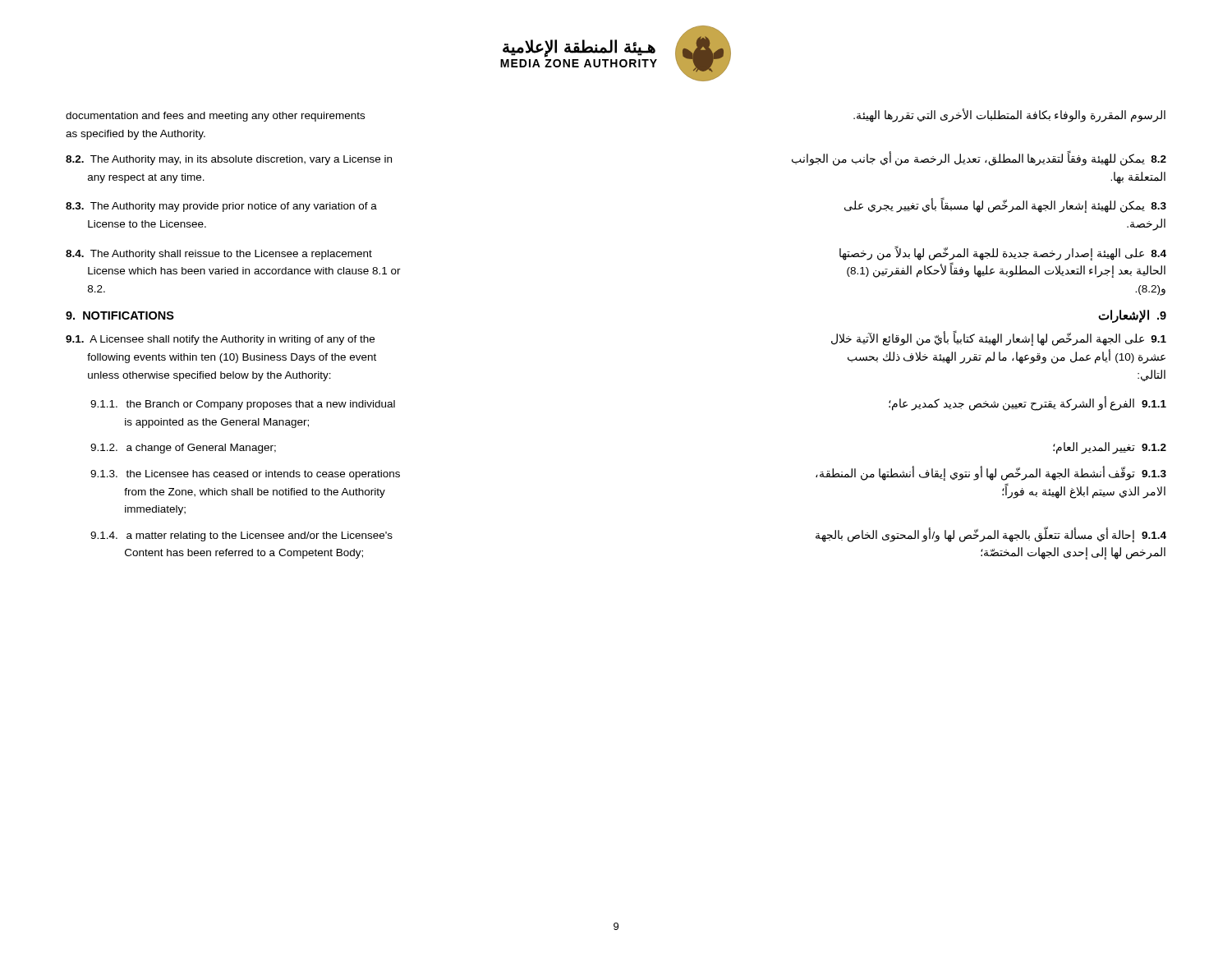The width and height of the screenshot is (1232, 953).
Task: Locate the list item with the text "8.4. The Authority shall reissue to the Licensee"
Action: [228, 253]
